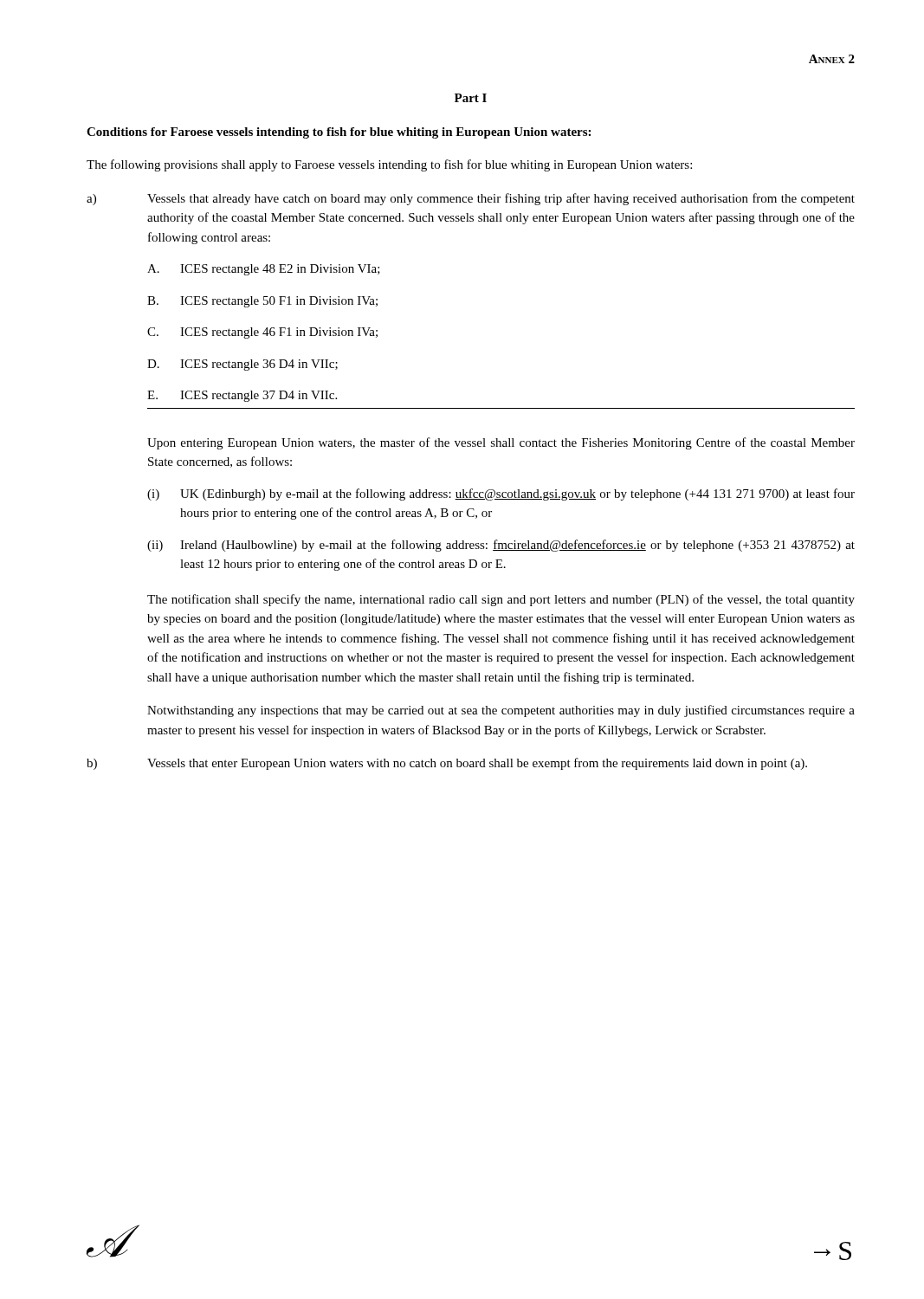Screen dimensions: 1299x924
Task: Point to the text starting "The notification shall specify"
Action: click(501, 638)
